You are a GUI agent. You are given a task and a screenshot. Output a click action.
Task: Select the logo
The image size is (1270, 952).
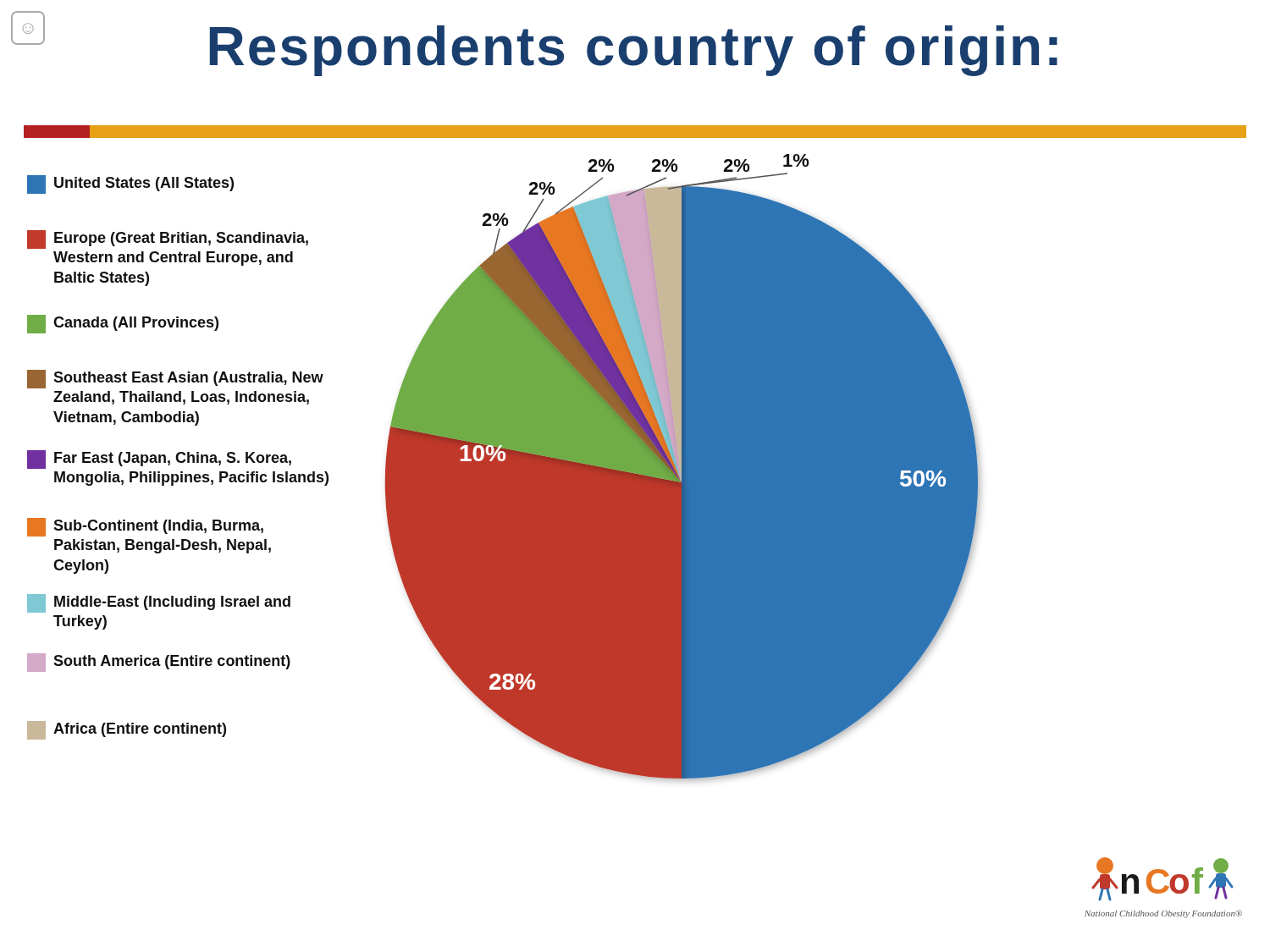(x=1164, y=889)
